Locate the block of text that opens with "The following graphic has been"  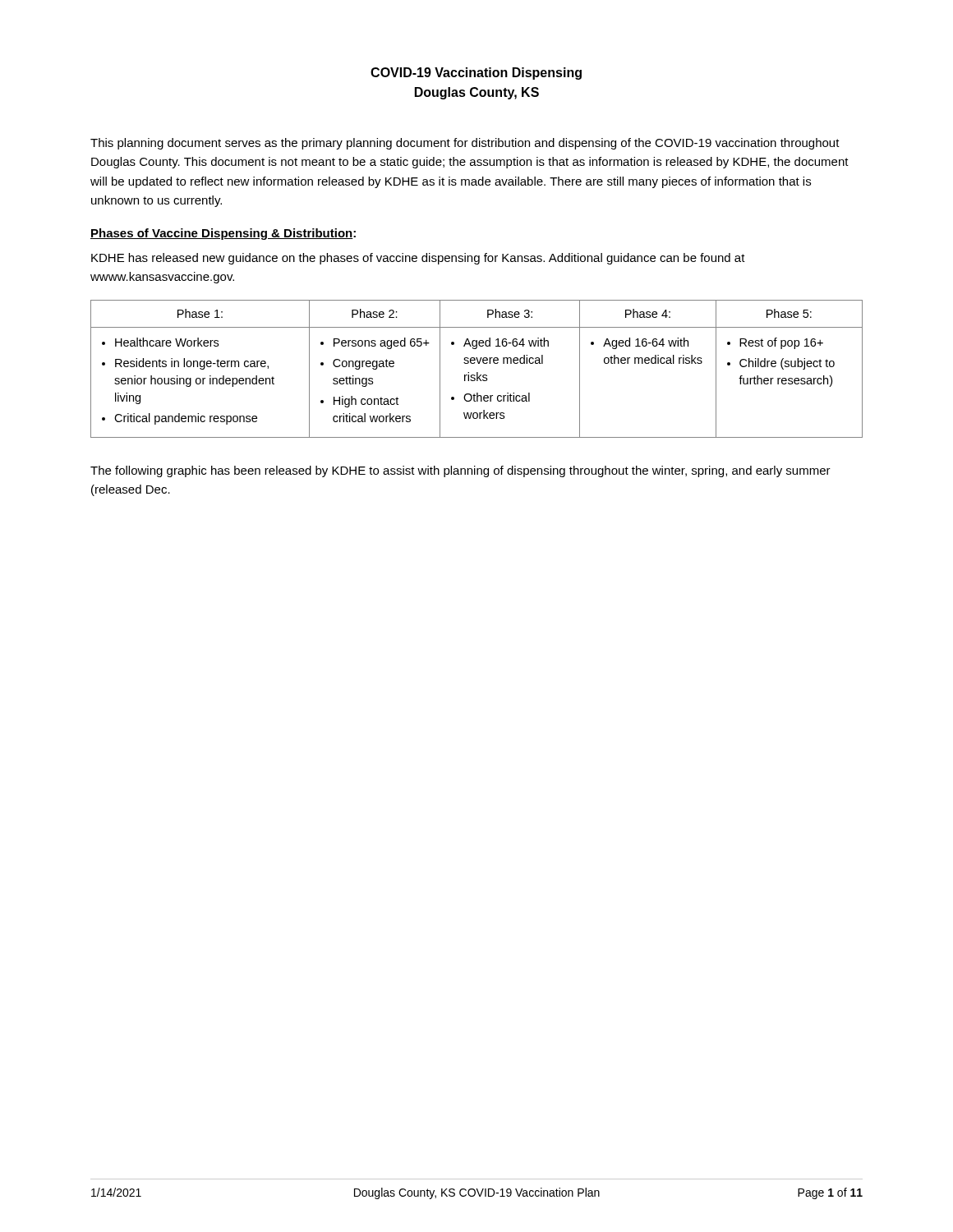[x=460, y=479]
